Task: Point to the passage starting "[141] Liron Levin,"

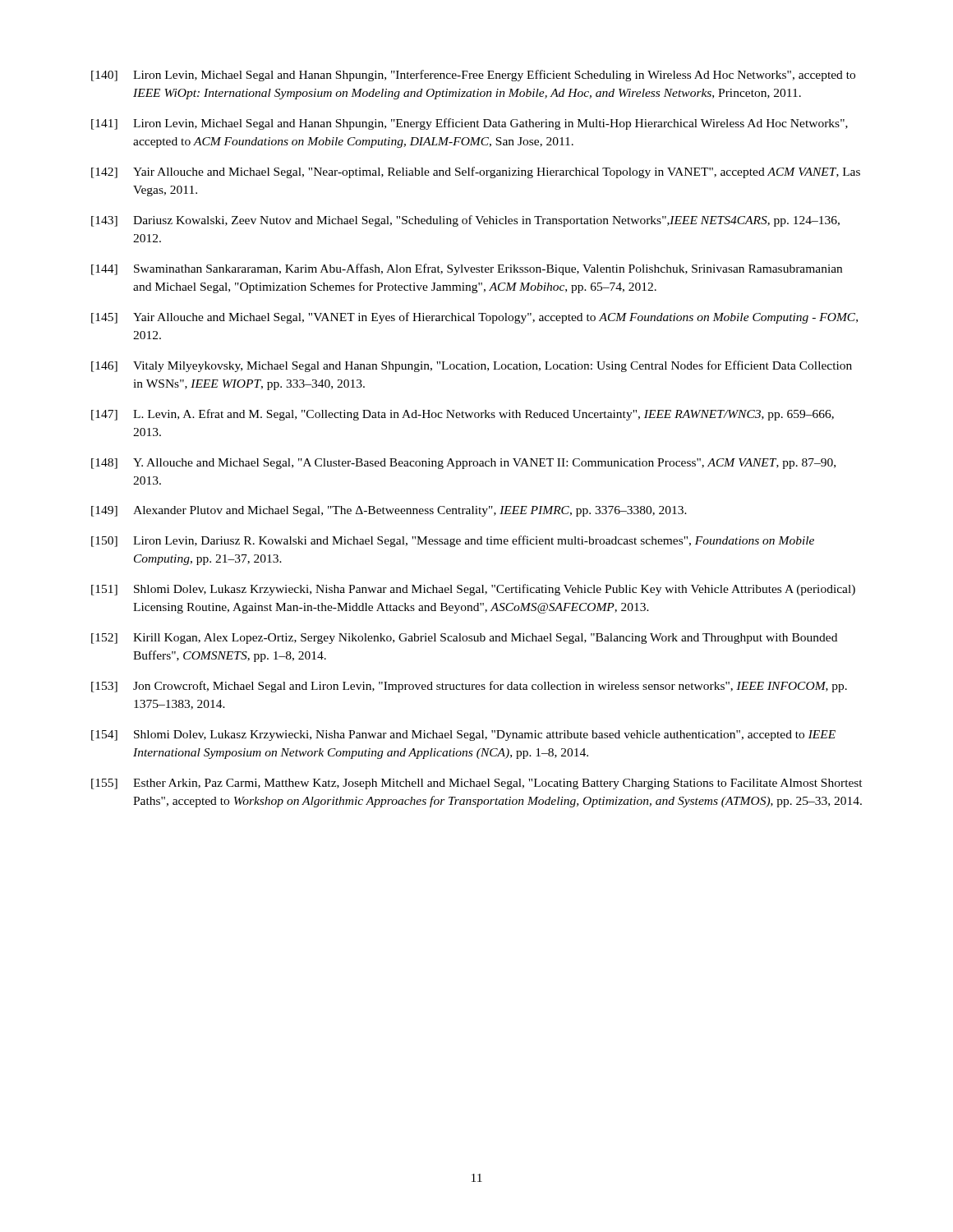Action: coord(476,133)
